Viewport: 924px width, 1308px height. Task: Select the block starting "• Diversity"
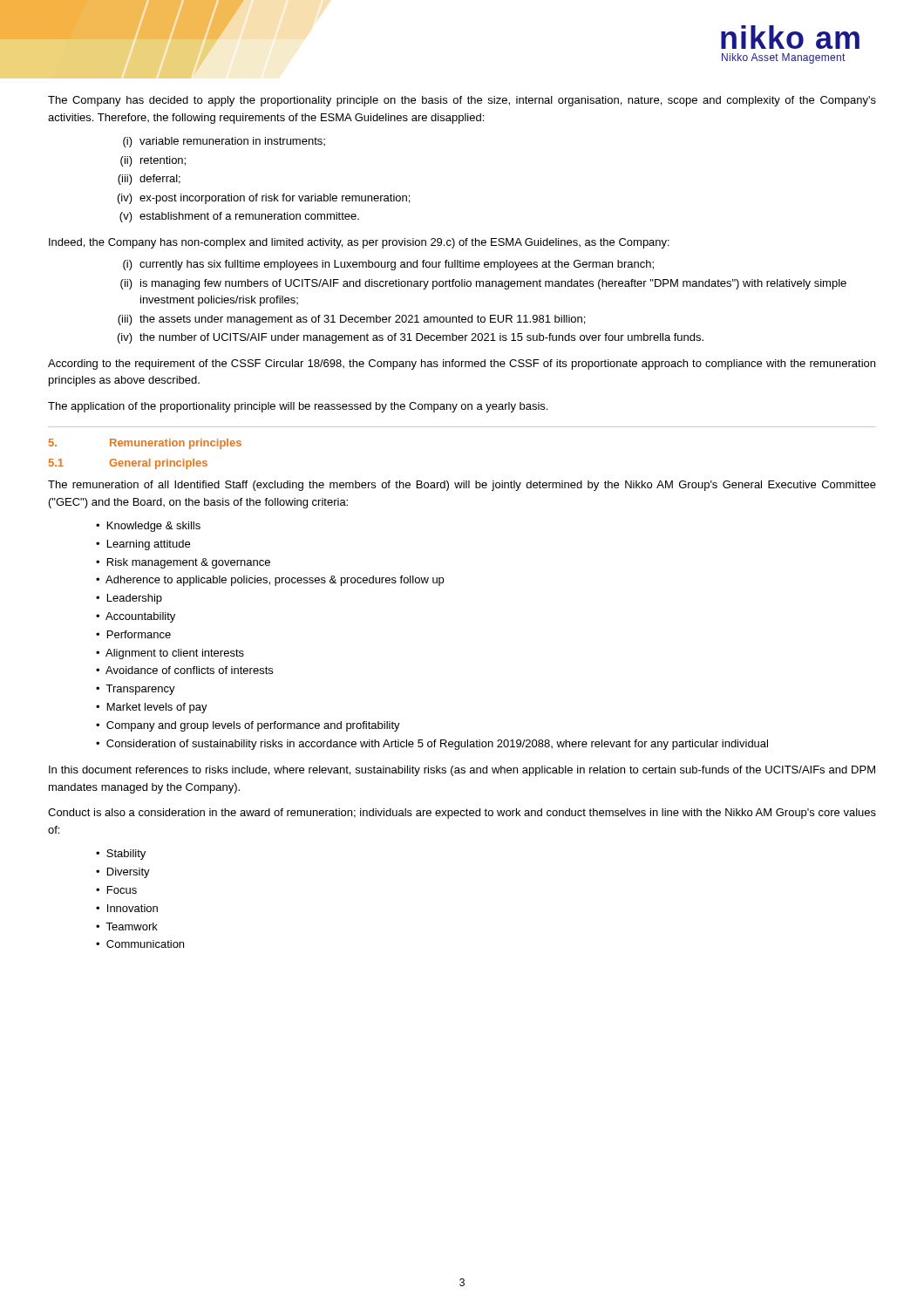coord(123,872)
